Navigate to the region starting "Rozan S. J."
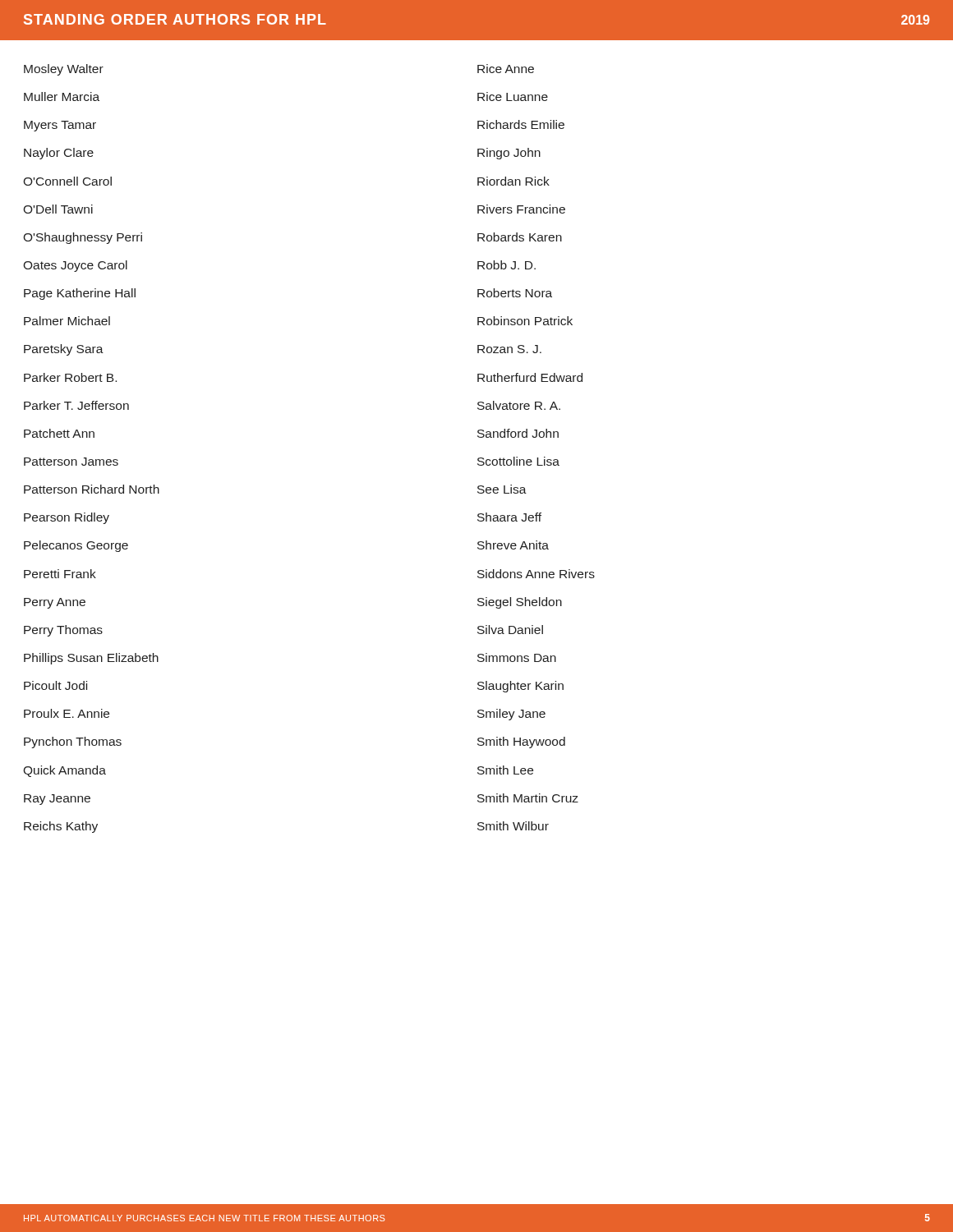Viewport: 953px width, 1232px height. click(509, 349)
